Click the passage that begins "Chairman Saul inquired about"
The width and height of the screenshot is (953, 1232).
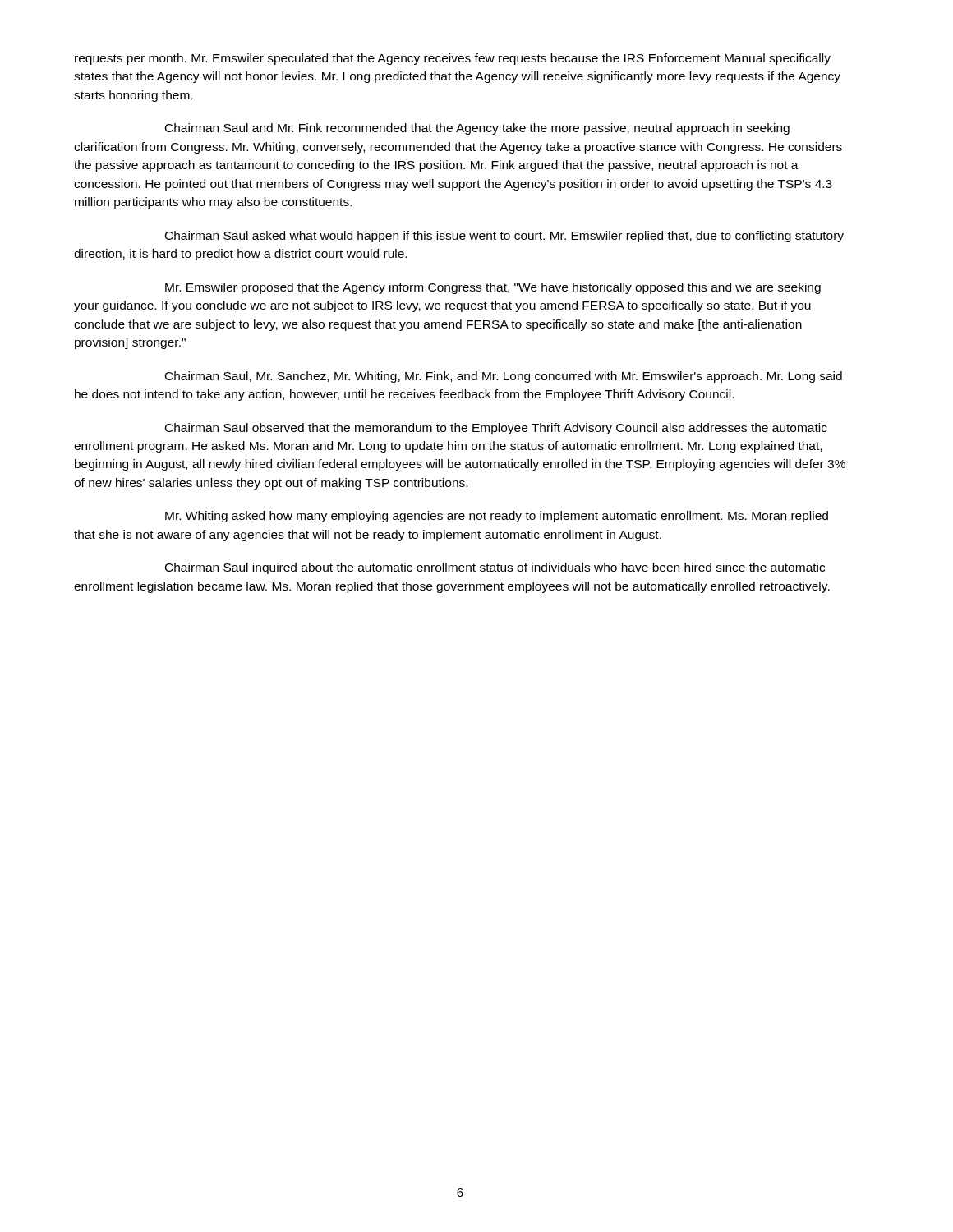[460, 577]
